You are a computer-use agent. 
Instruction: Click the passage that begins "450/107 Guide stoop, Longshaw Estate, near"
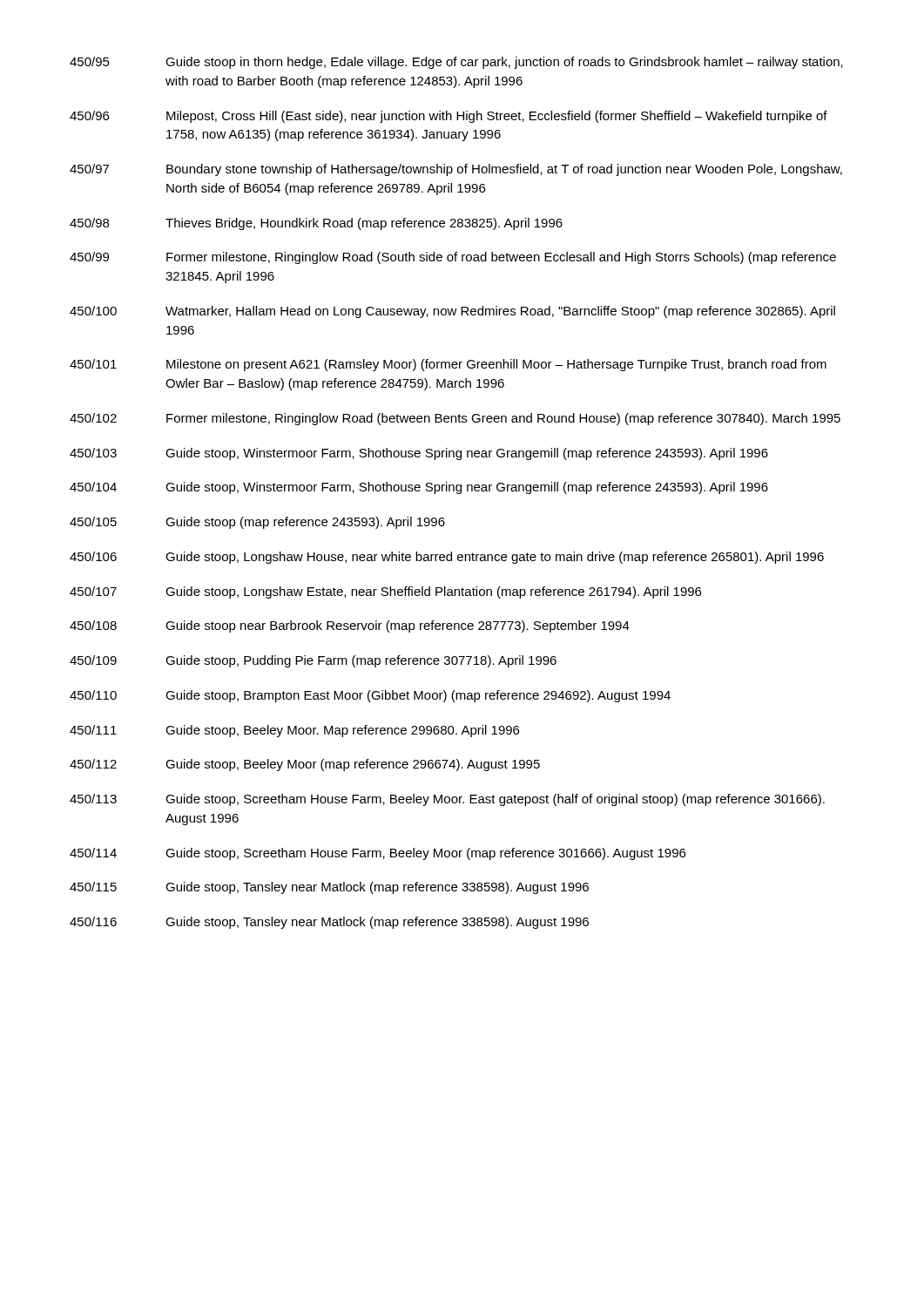tap(462, 599)
